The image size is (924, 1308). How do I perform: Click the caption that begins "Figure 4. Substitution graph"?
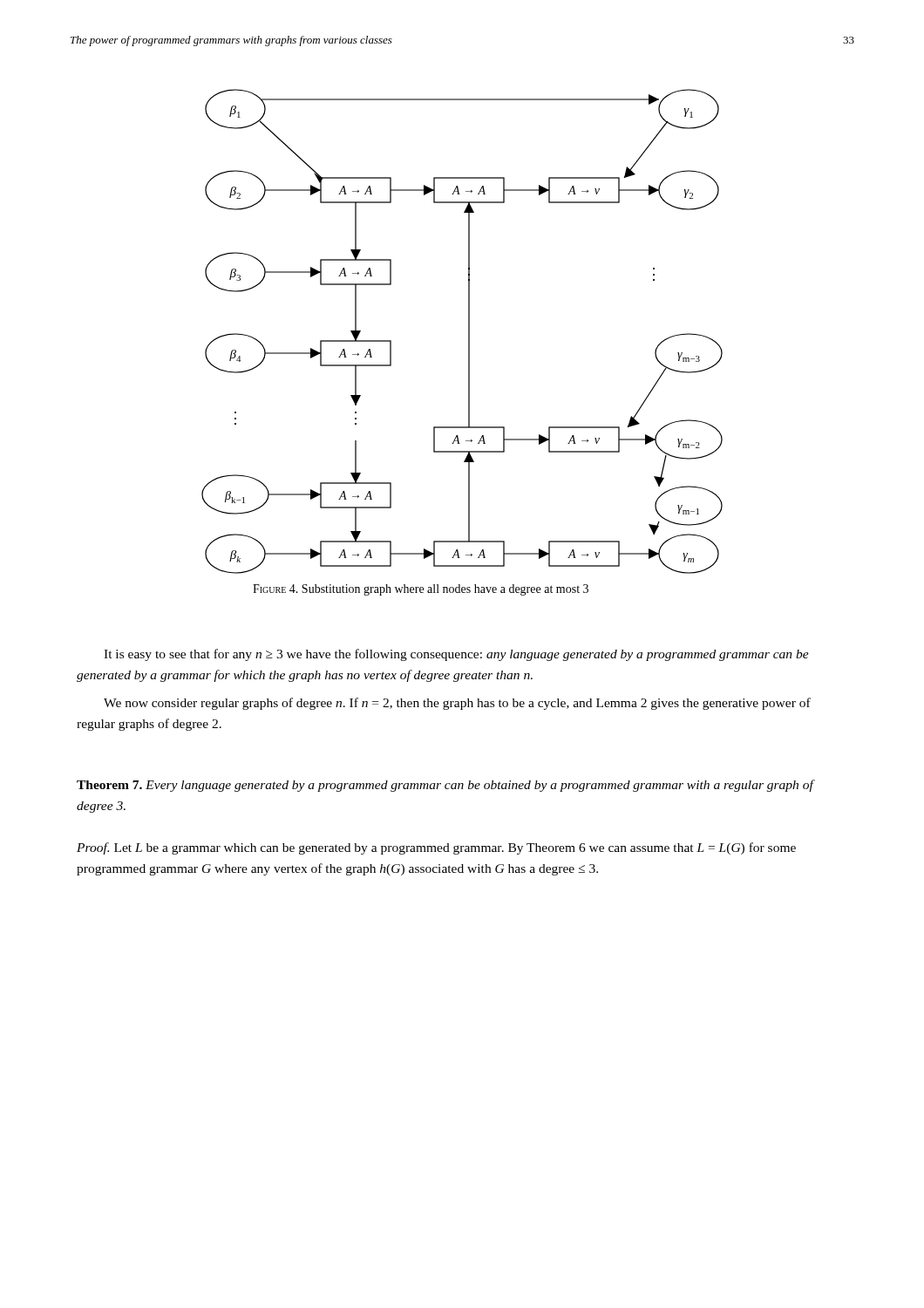pos(421,589)
